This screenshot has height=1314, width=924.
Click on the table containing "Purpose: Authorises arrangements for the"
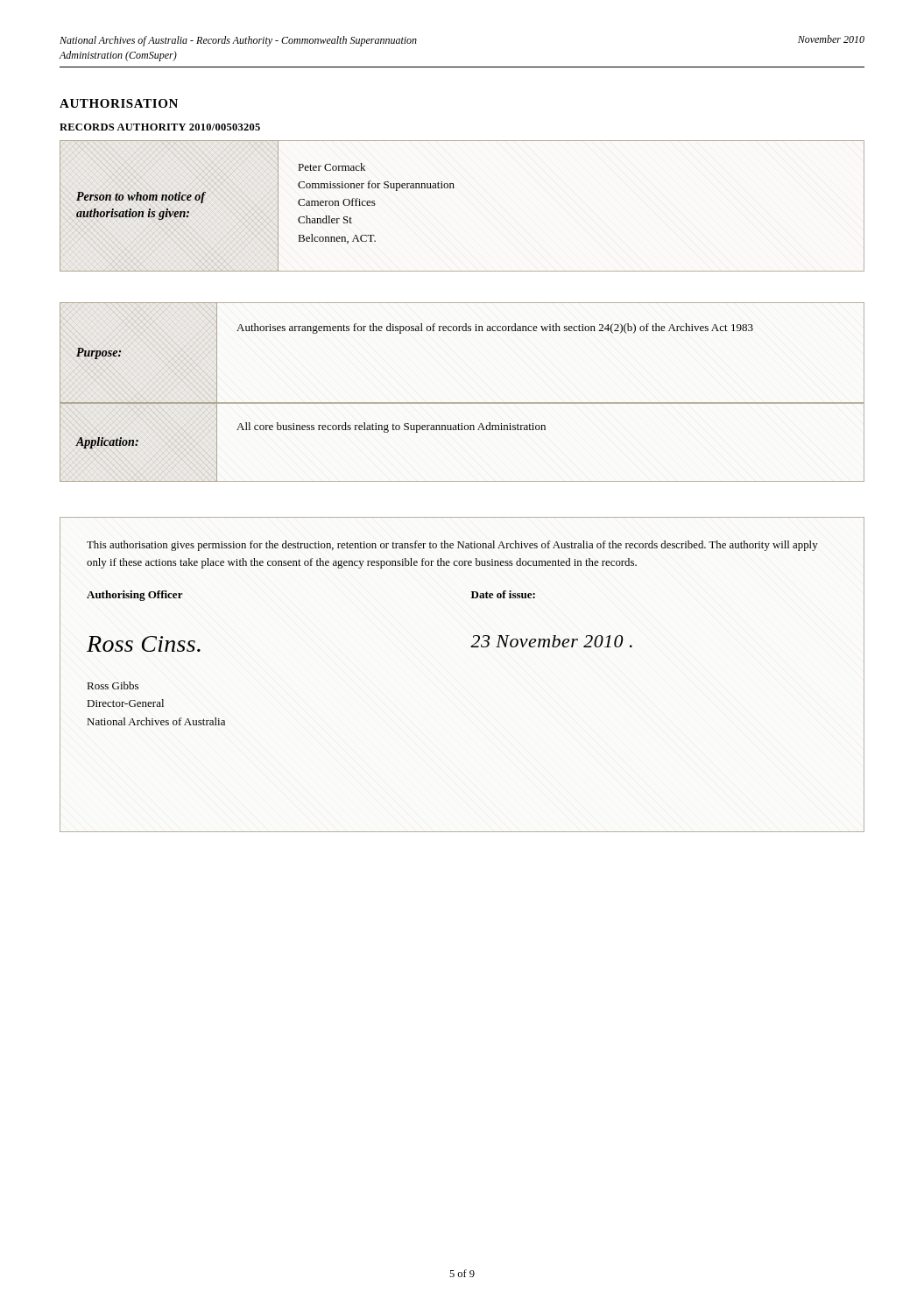462,353
